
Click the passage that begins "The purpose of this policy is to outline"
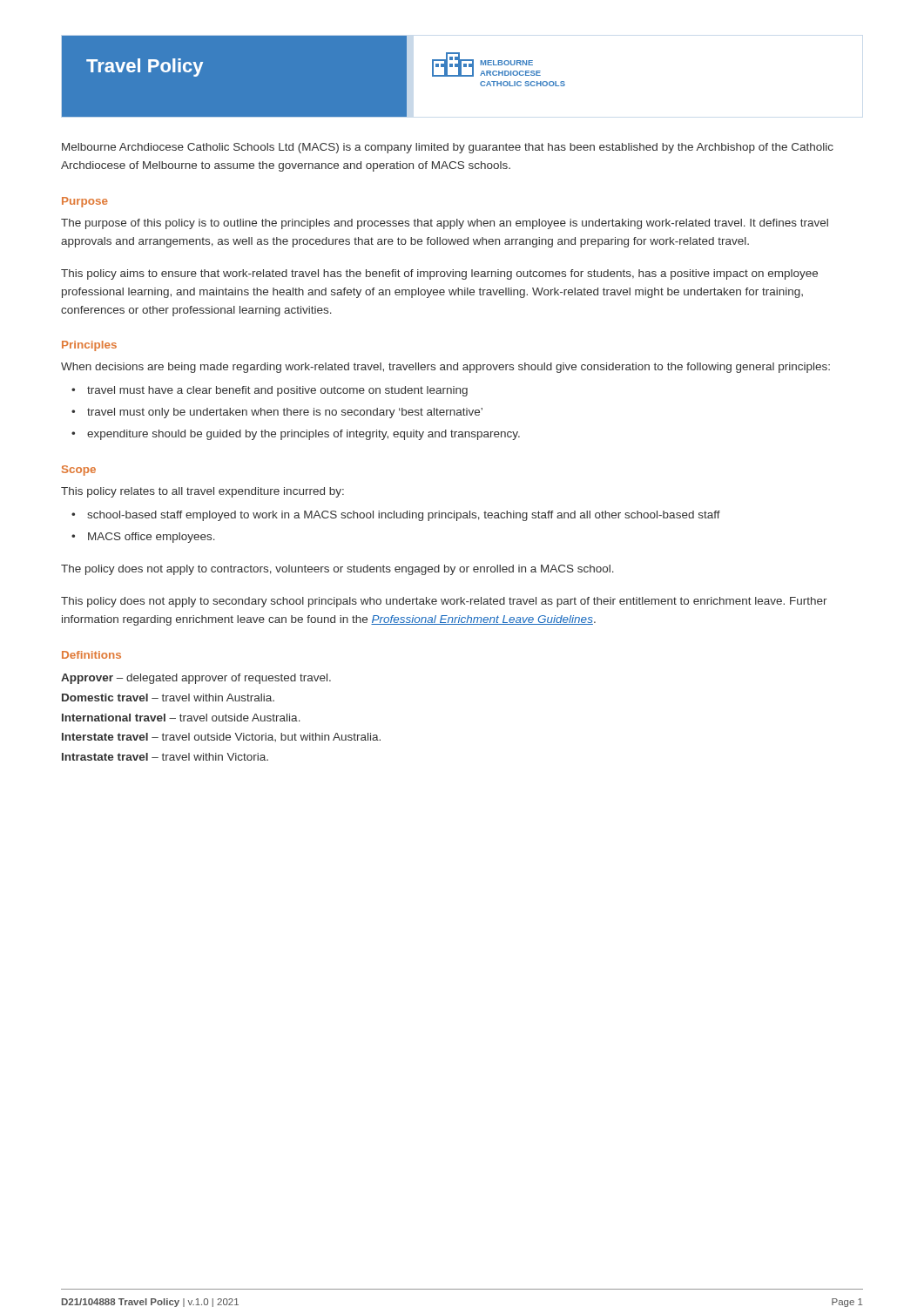pyautogui.click(x=445, y=232)
